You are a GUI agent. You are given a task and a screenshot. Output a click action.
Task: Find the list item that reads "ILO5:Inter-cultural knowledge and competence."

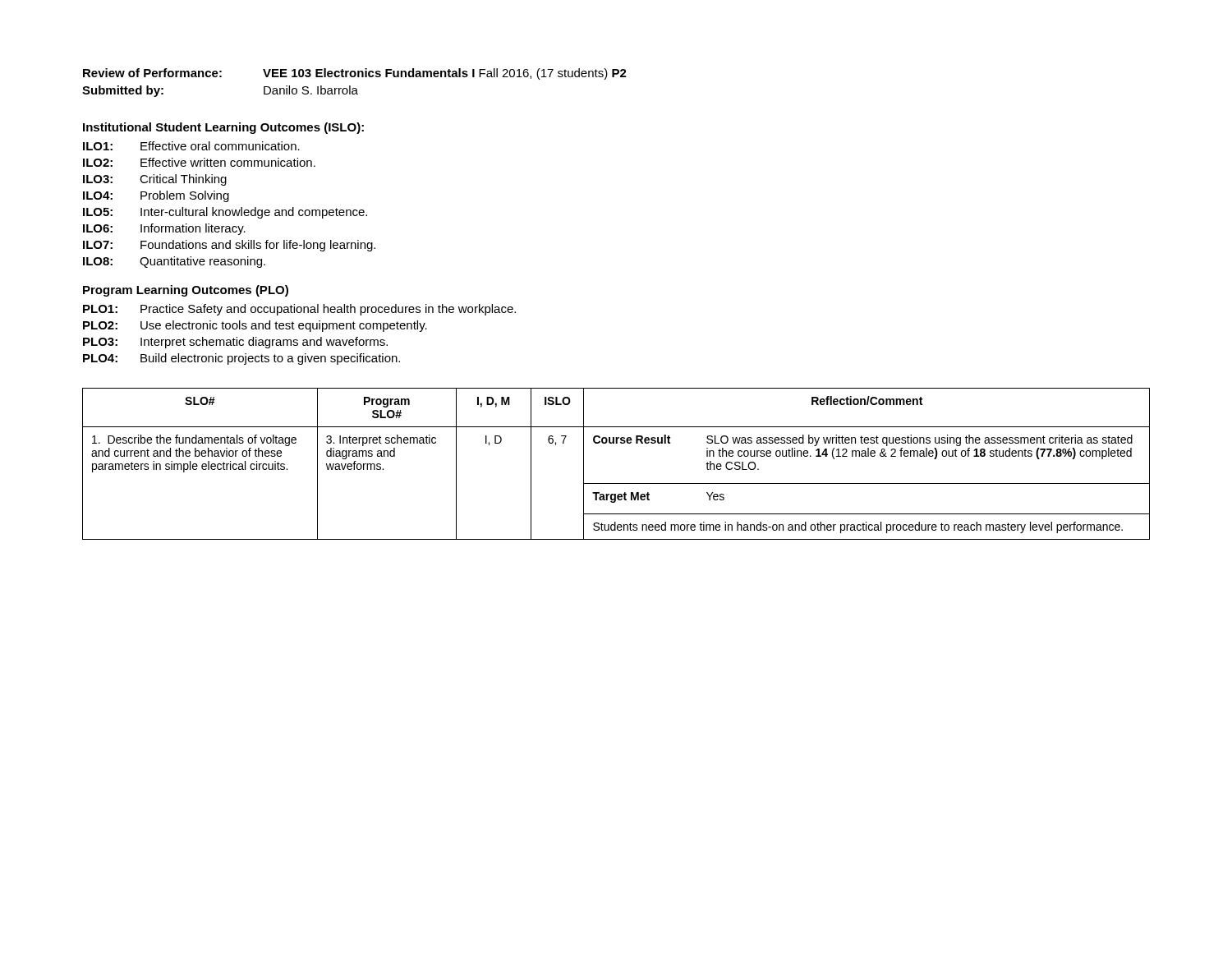(x=225, y=213)
